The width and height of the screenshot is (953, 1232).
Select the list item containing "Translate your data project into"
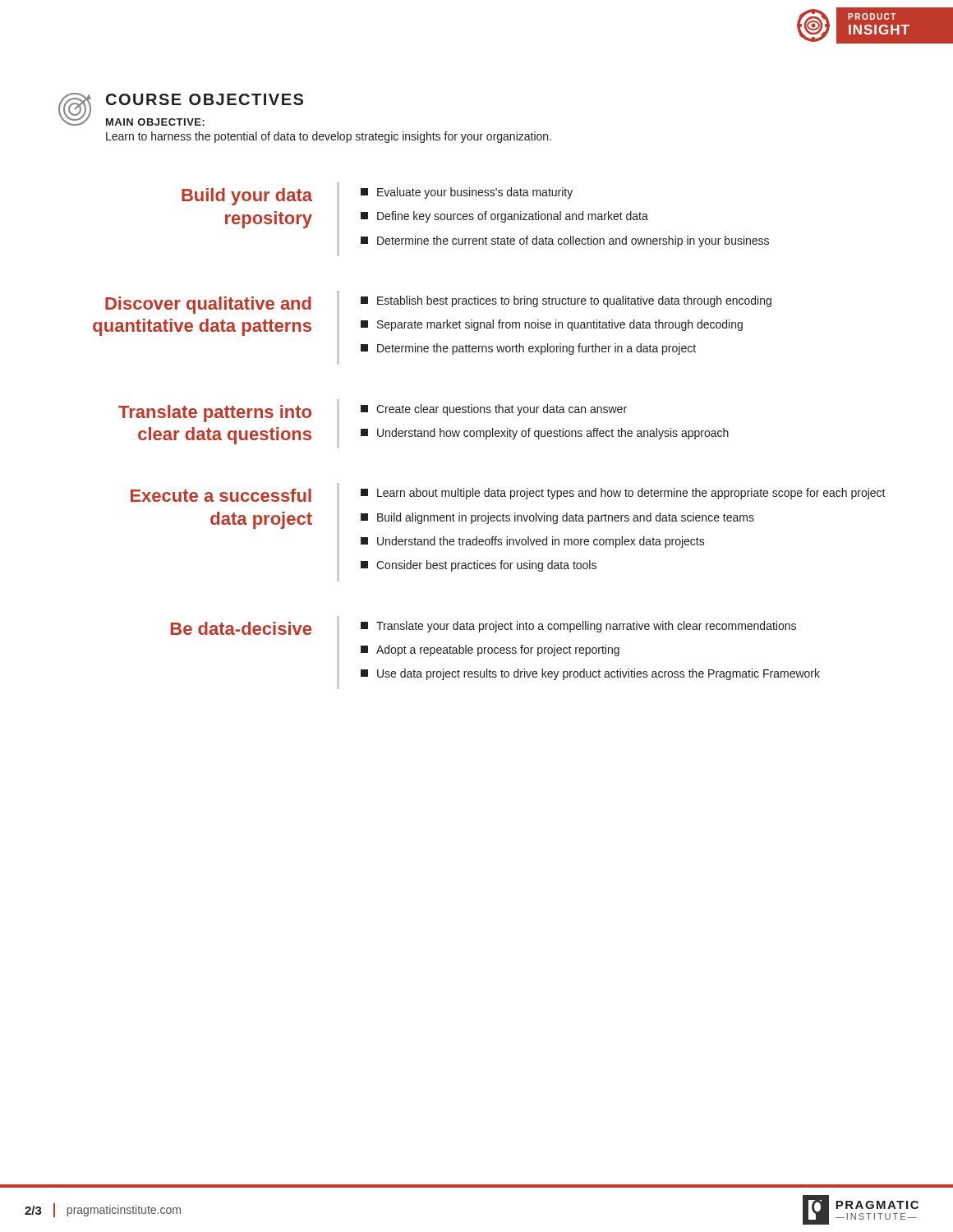(x=579, y=626)
